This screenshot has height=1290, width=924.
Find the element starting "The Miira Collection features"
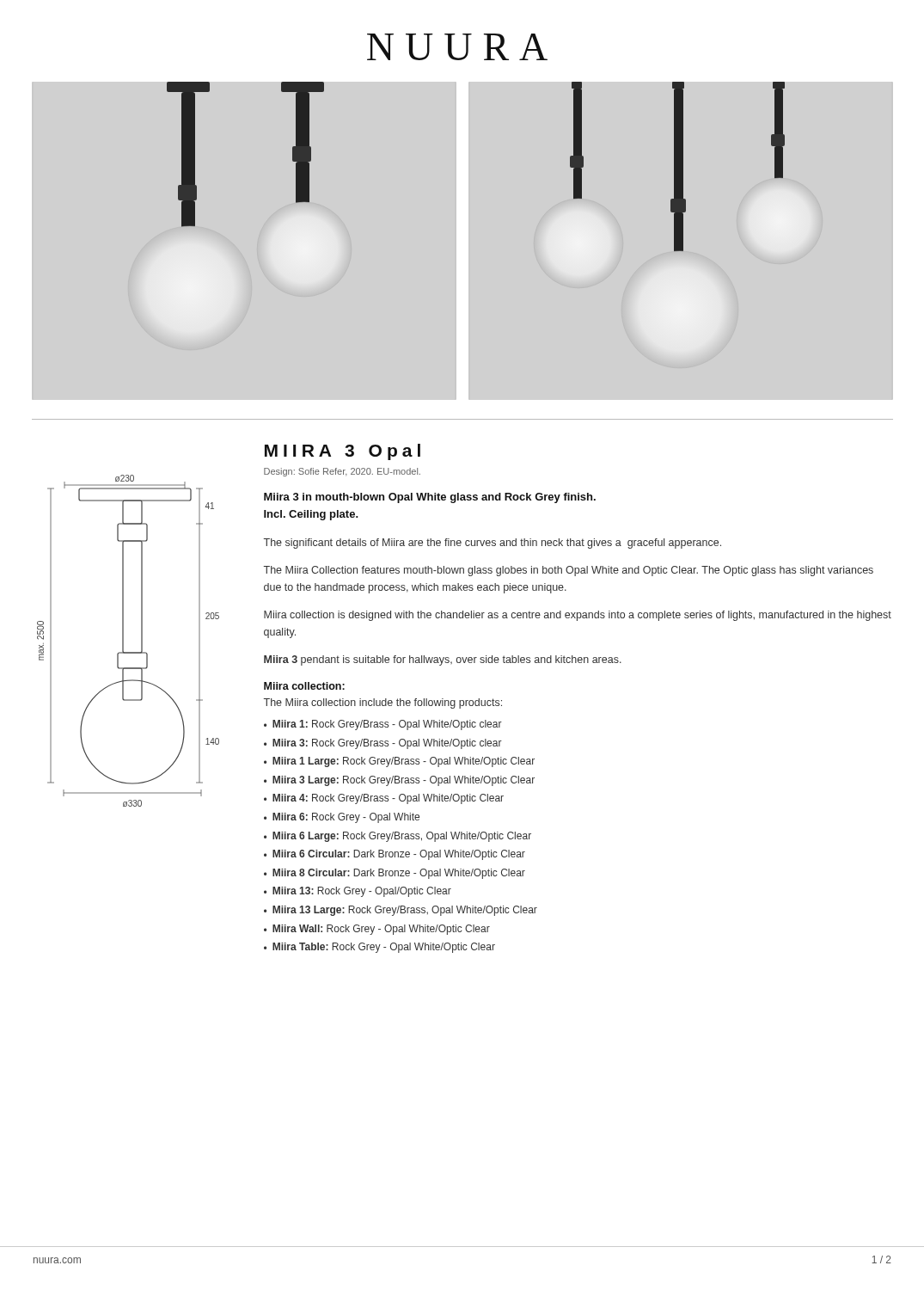click(x=568, y=579)
